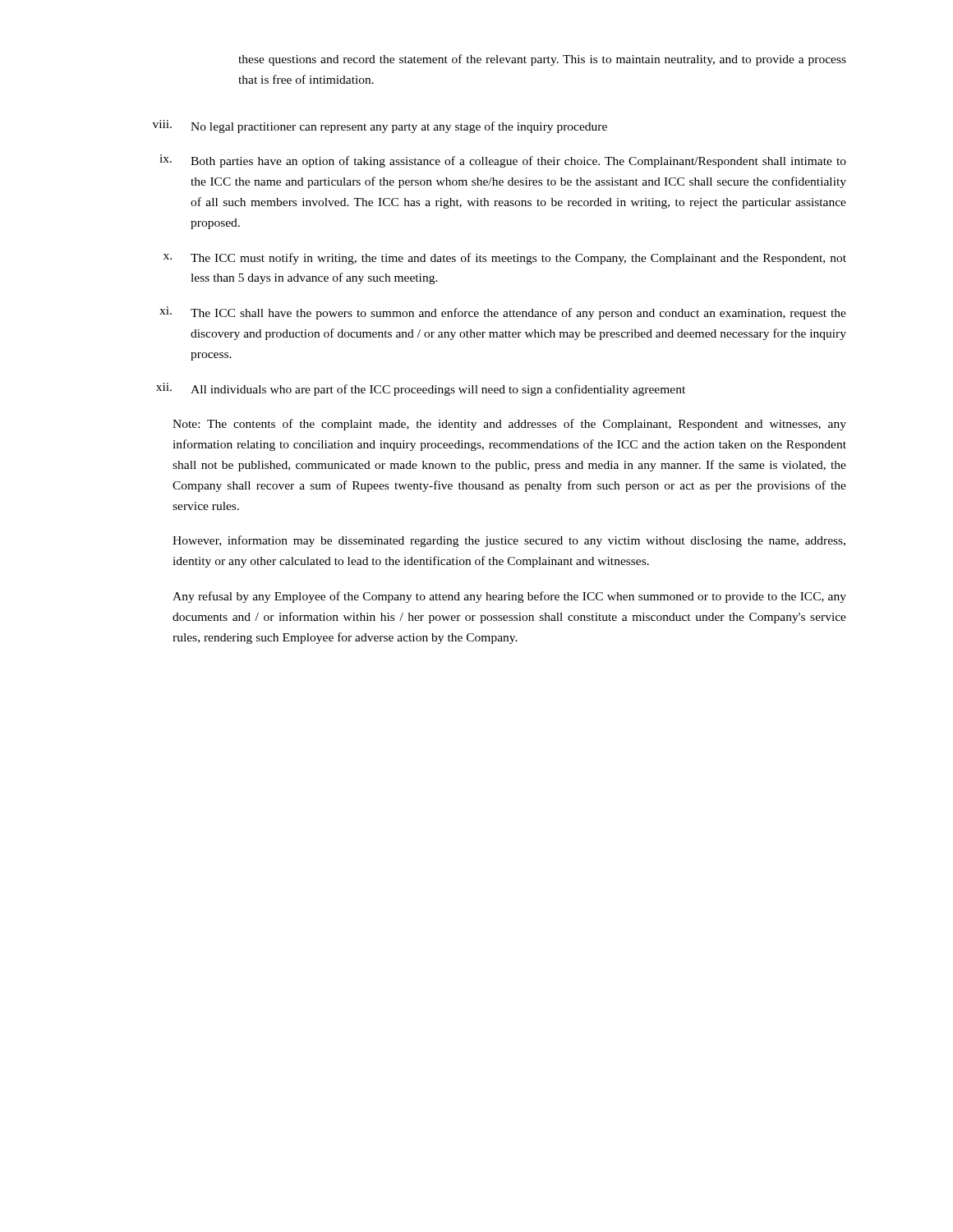Locate the block of text that opens with "these questions and record the statement"

click(x=542, y=69)
